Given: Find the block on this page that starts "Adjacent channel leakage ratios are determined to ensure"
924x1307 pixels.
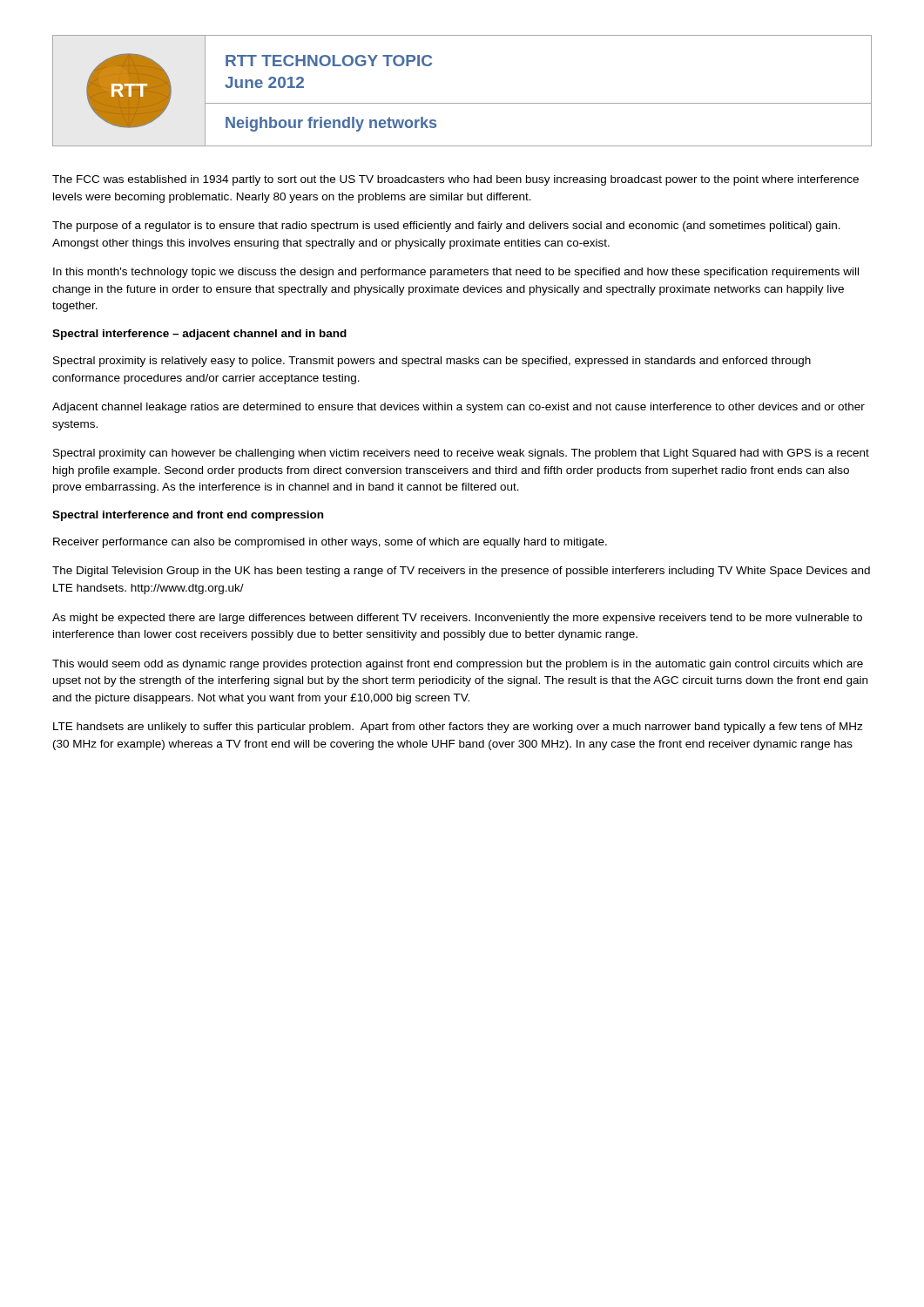Looking at the screenshot, I should click(458, 415).
